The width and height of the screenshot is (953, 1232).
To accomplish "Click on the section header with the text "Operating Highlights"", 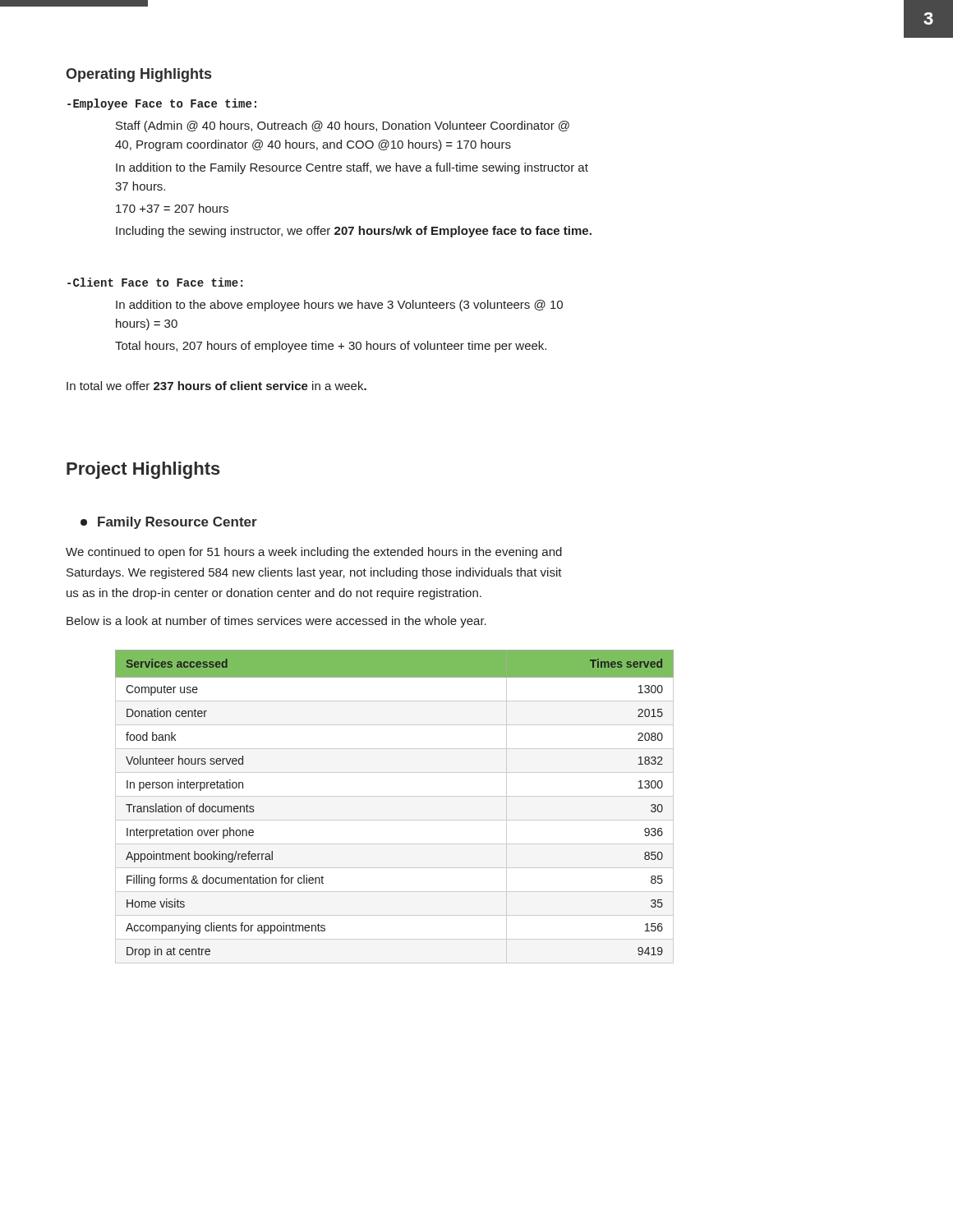I will click(x=139, y=74).
